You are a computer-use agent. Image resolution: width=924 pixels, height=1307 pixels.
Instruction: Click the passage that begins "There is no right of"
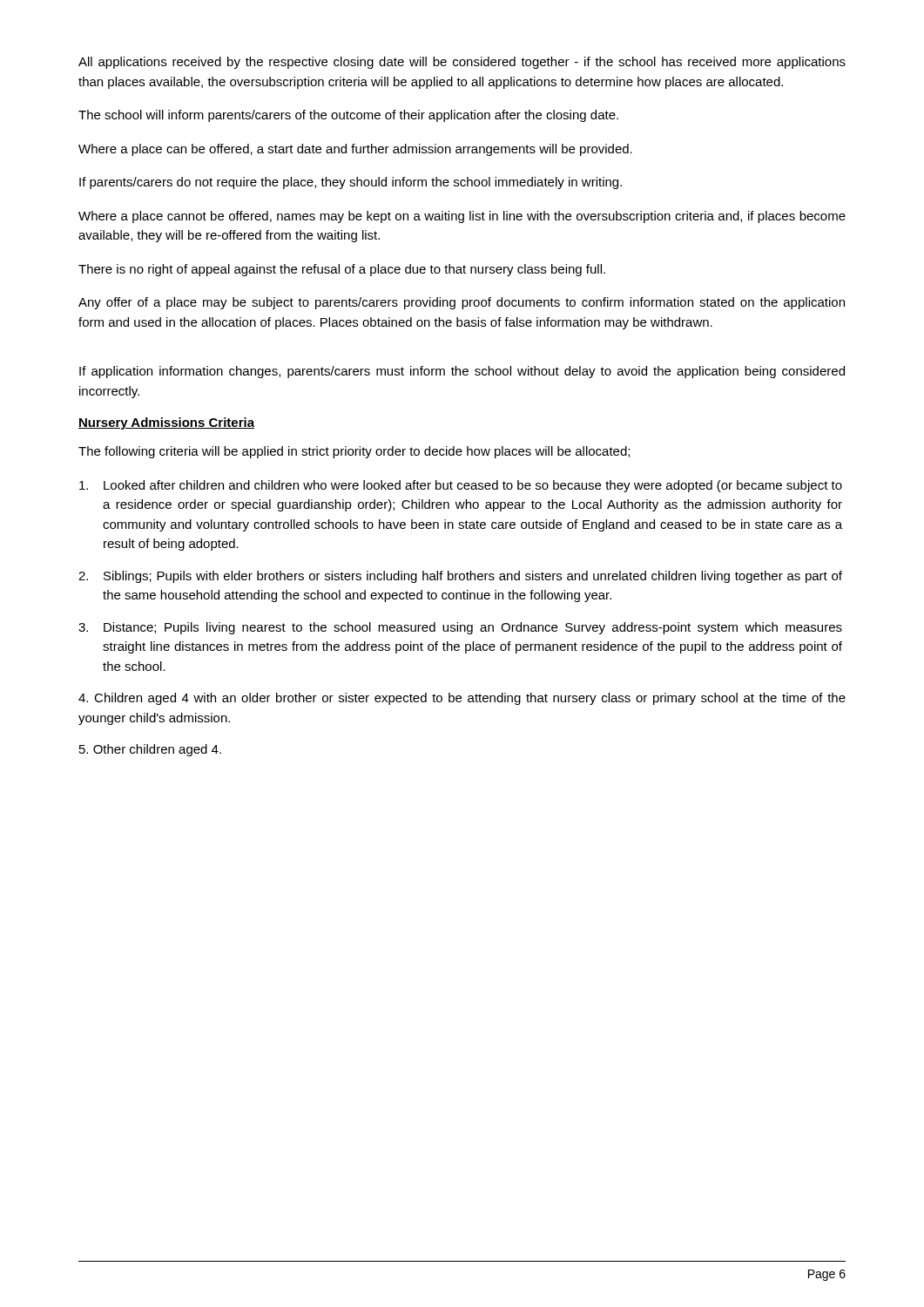tap(342, 268)
